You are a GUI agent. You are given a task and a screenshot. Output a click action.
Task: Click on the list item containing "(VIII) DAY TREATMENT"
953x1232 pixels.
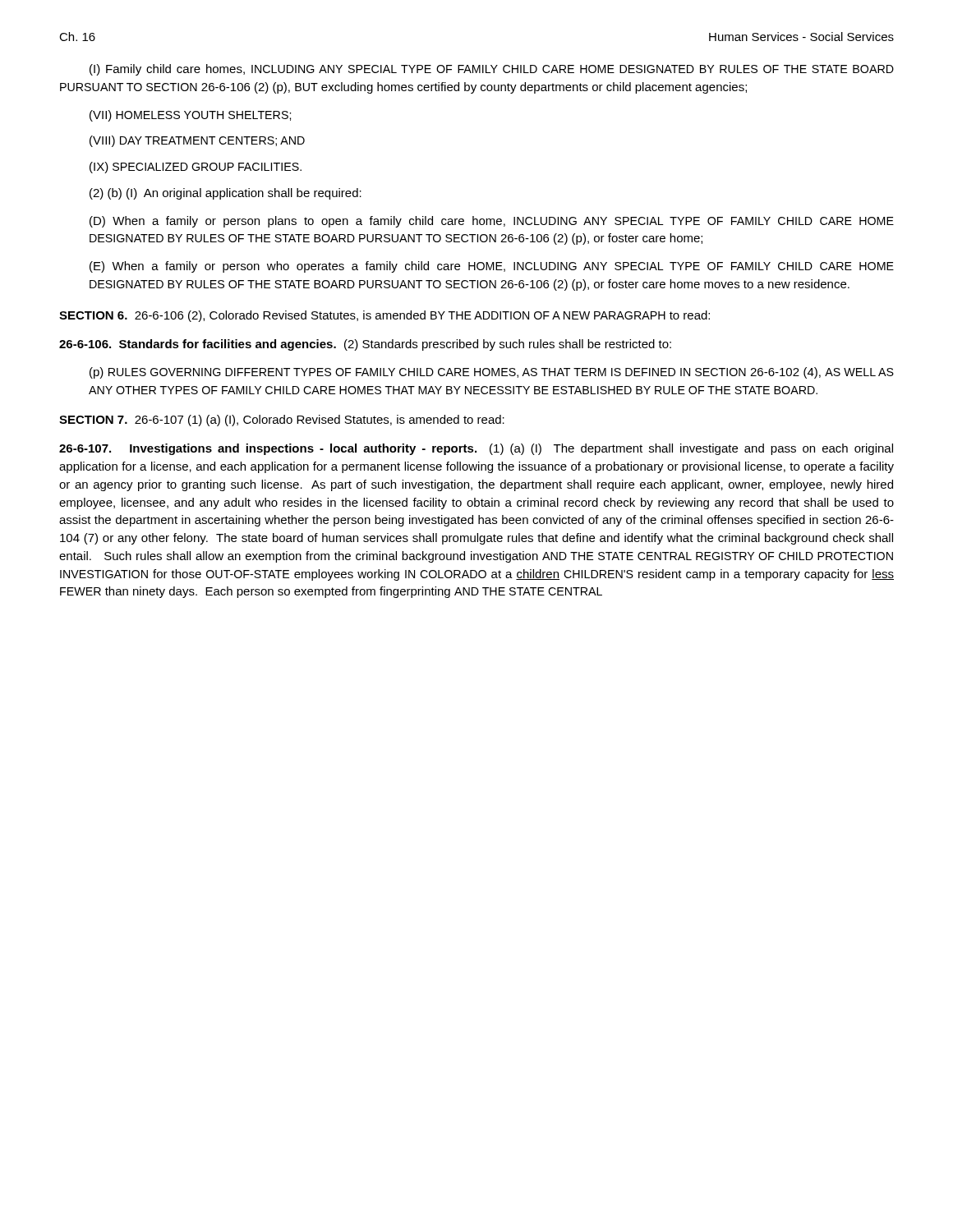coord(197,140)
